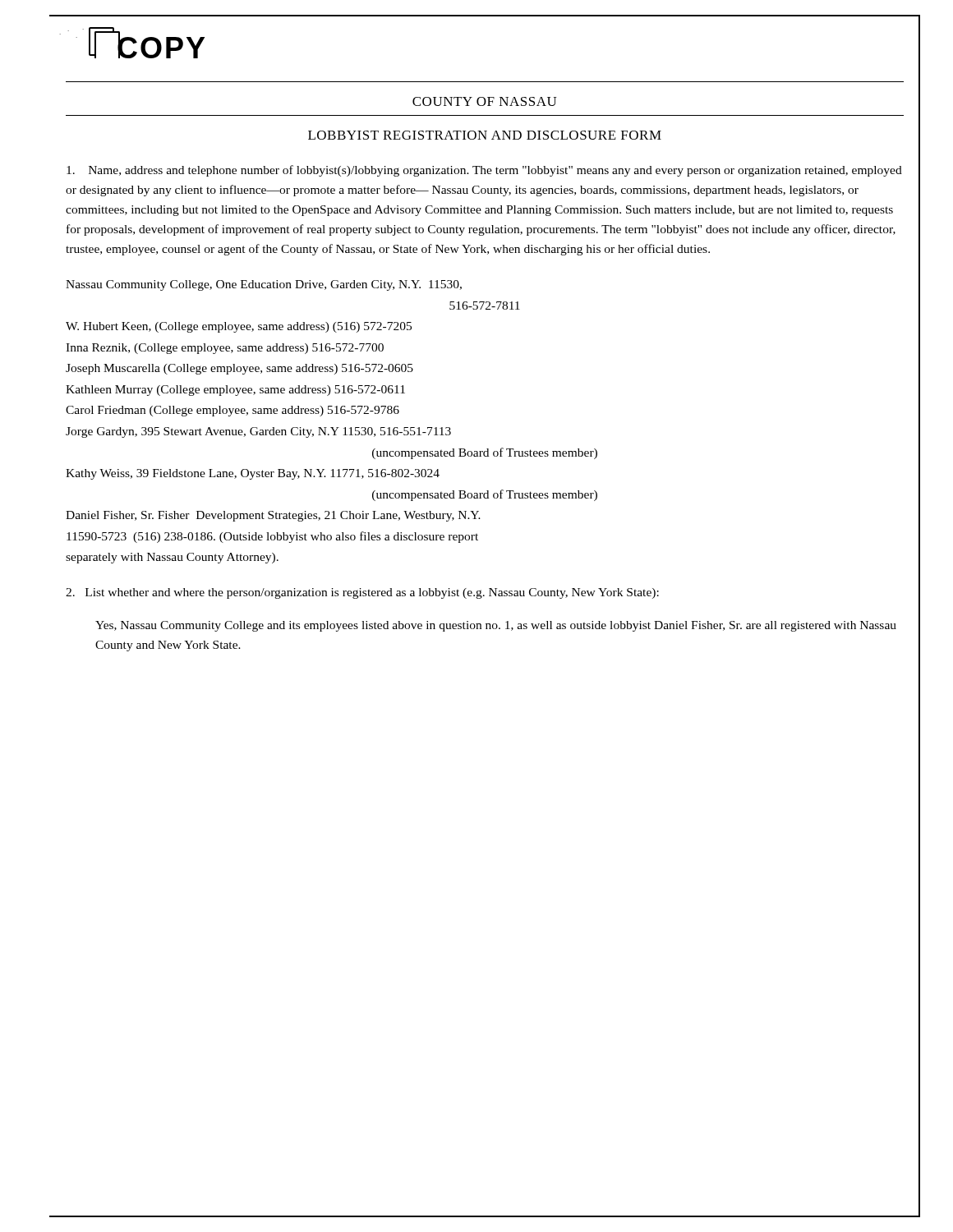Point to the element starting "Yes, Nassau Community College"
953x1232 pixels.
point(496,634)
